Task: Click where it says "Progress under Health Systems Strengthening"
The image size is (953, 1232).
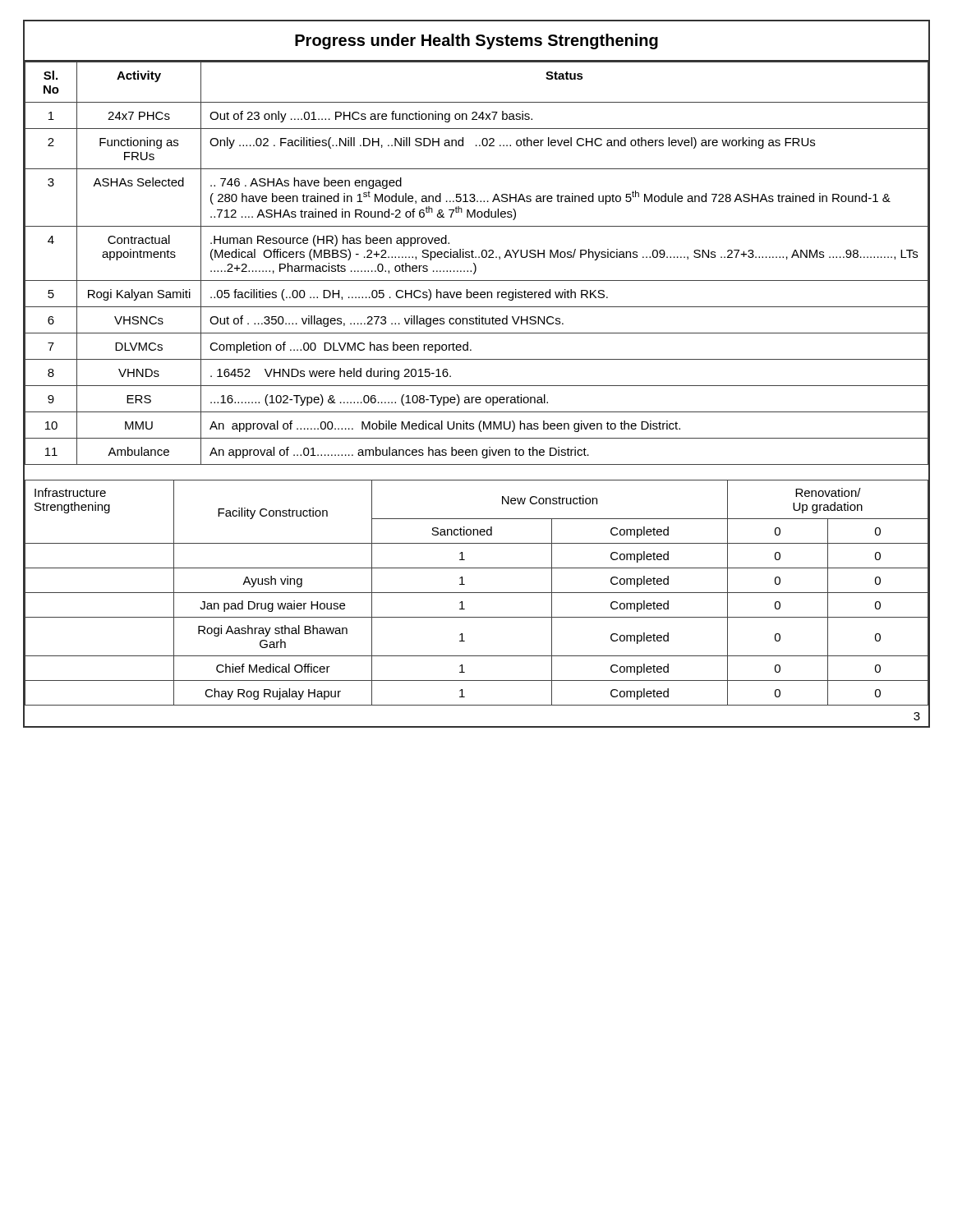Action: point(476,40)
